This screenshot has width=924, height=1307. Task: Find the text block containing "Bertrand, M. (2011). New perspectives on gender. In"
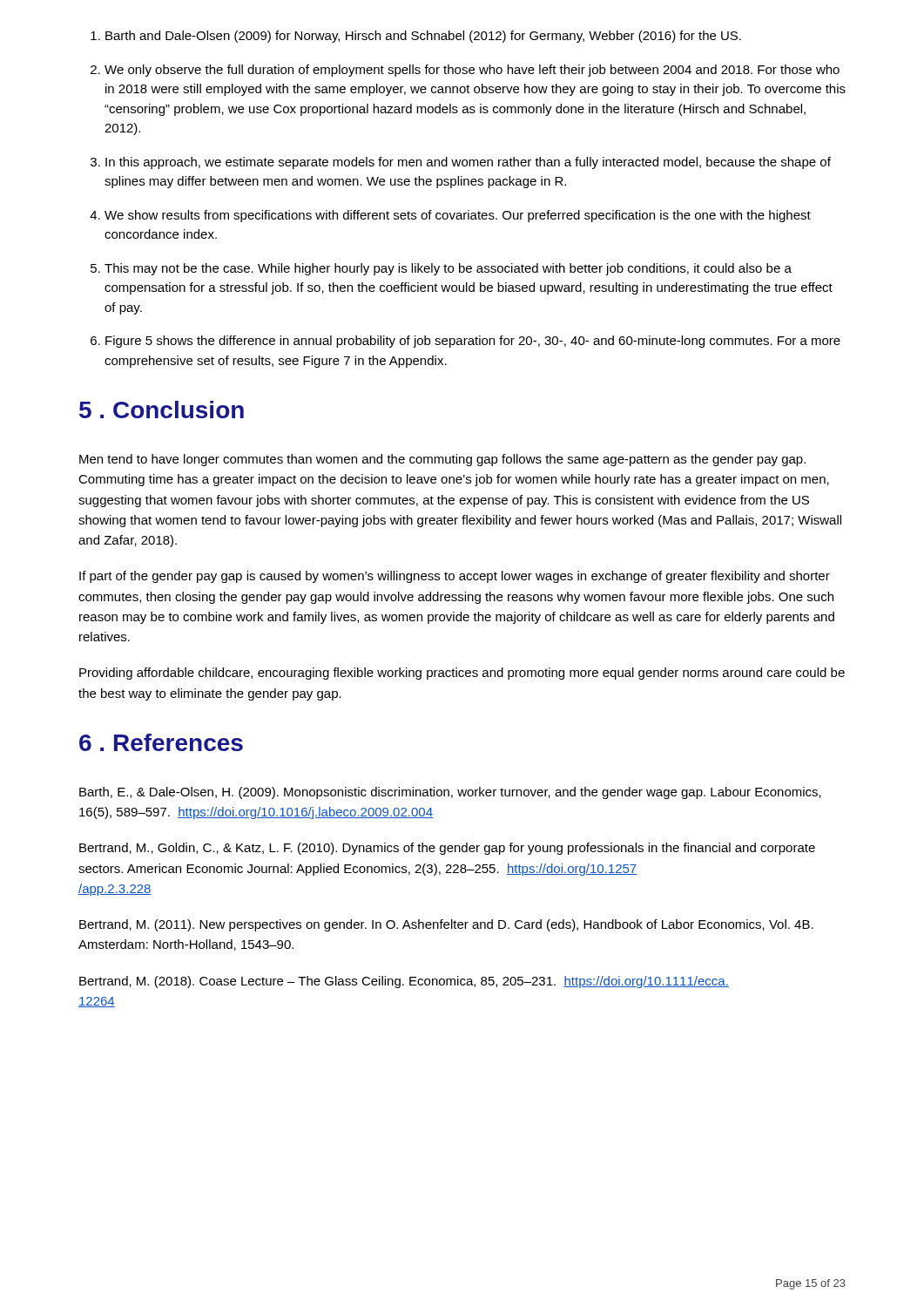446,934
